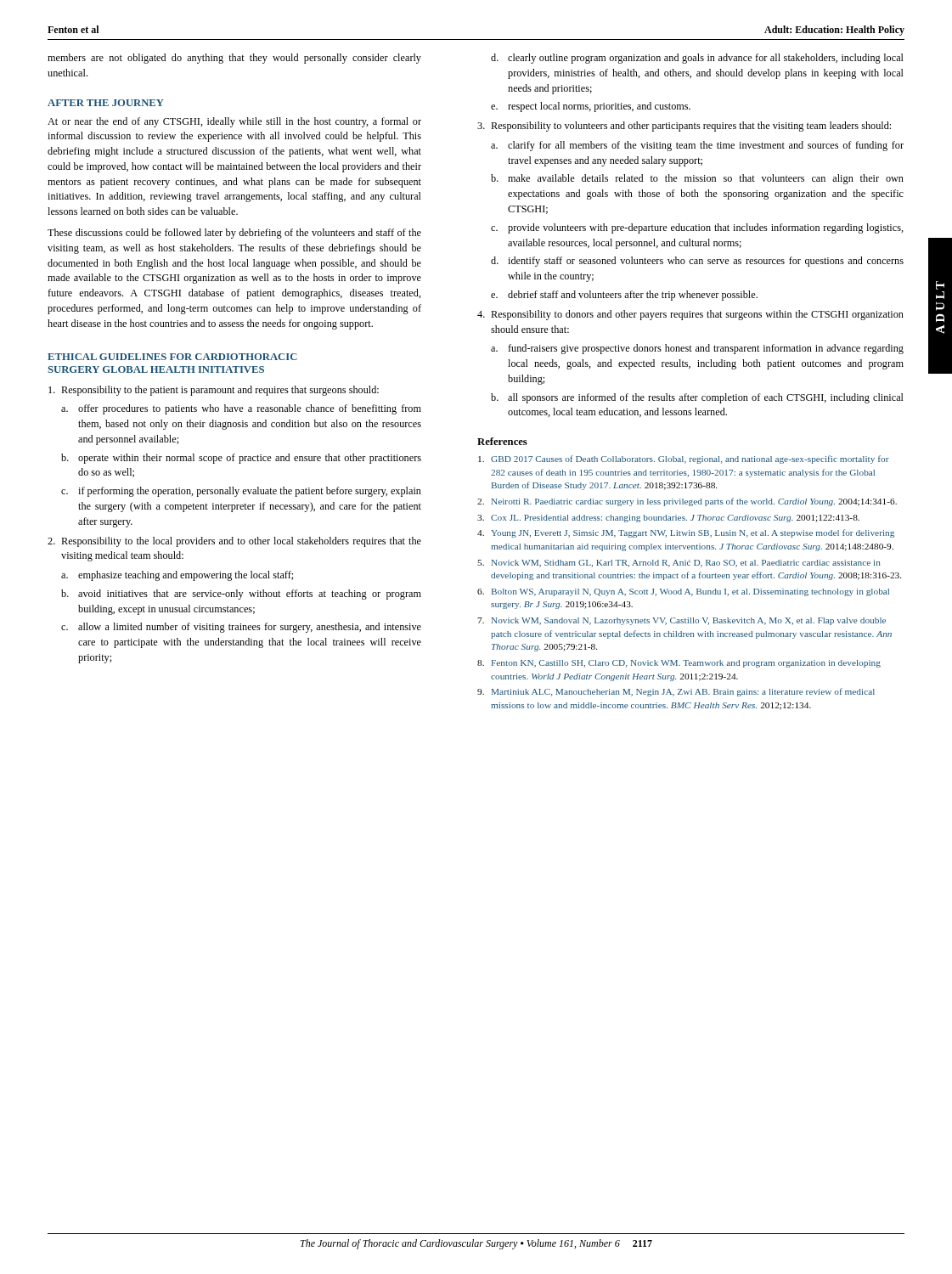Point to the text starting "2. Neirotti R. Paediatric cardiac surgery"

pos(690,502)
